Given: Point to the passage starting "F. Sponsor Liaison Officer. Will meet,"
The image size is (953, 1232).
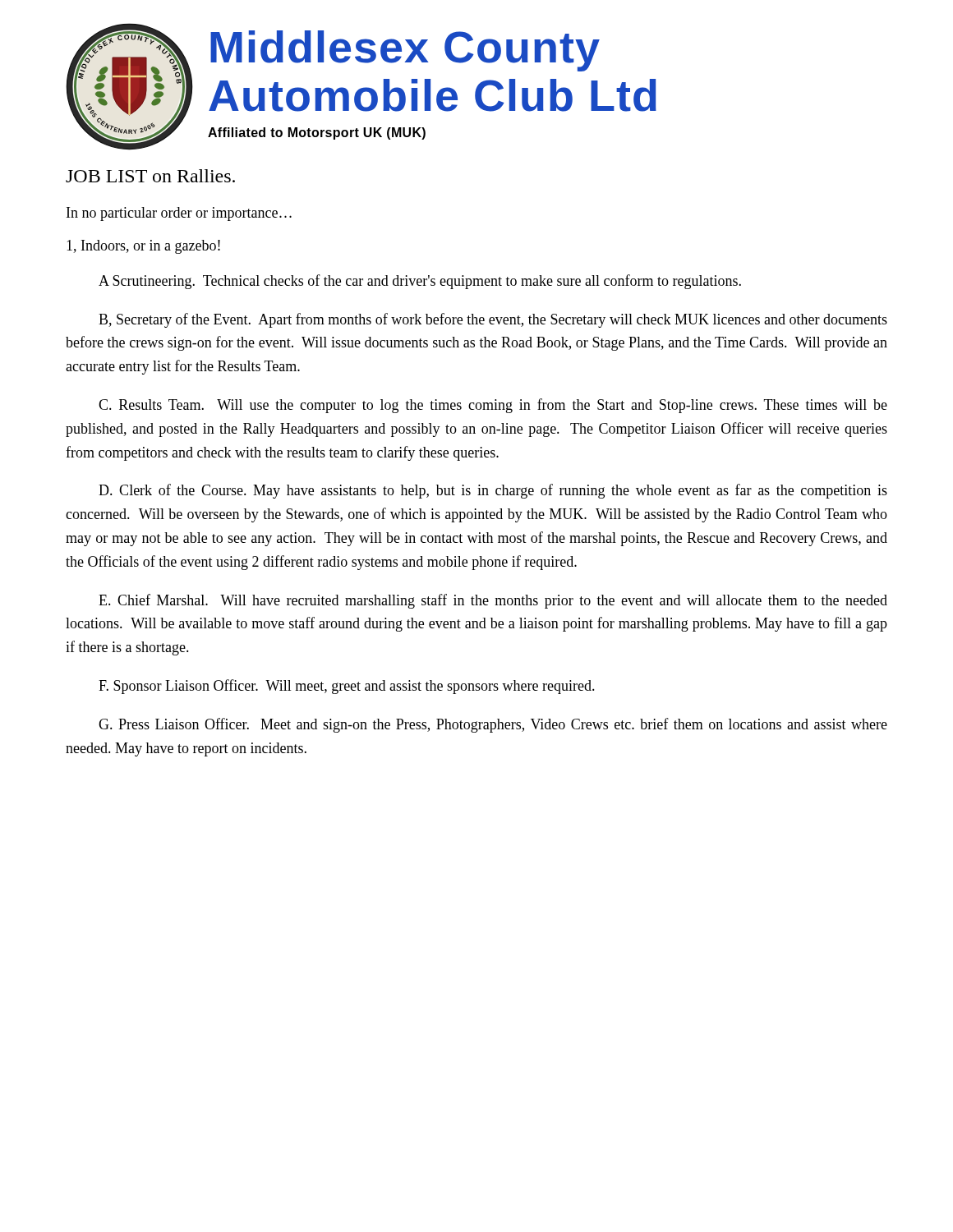Looking at the screenshot, I should point(347,686).
